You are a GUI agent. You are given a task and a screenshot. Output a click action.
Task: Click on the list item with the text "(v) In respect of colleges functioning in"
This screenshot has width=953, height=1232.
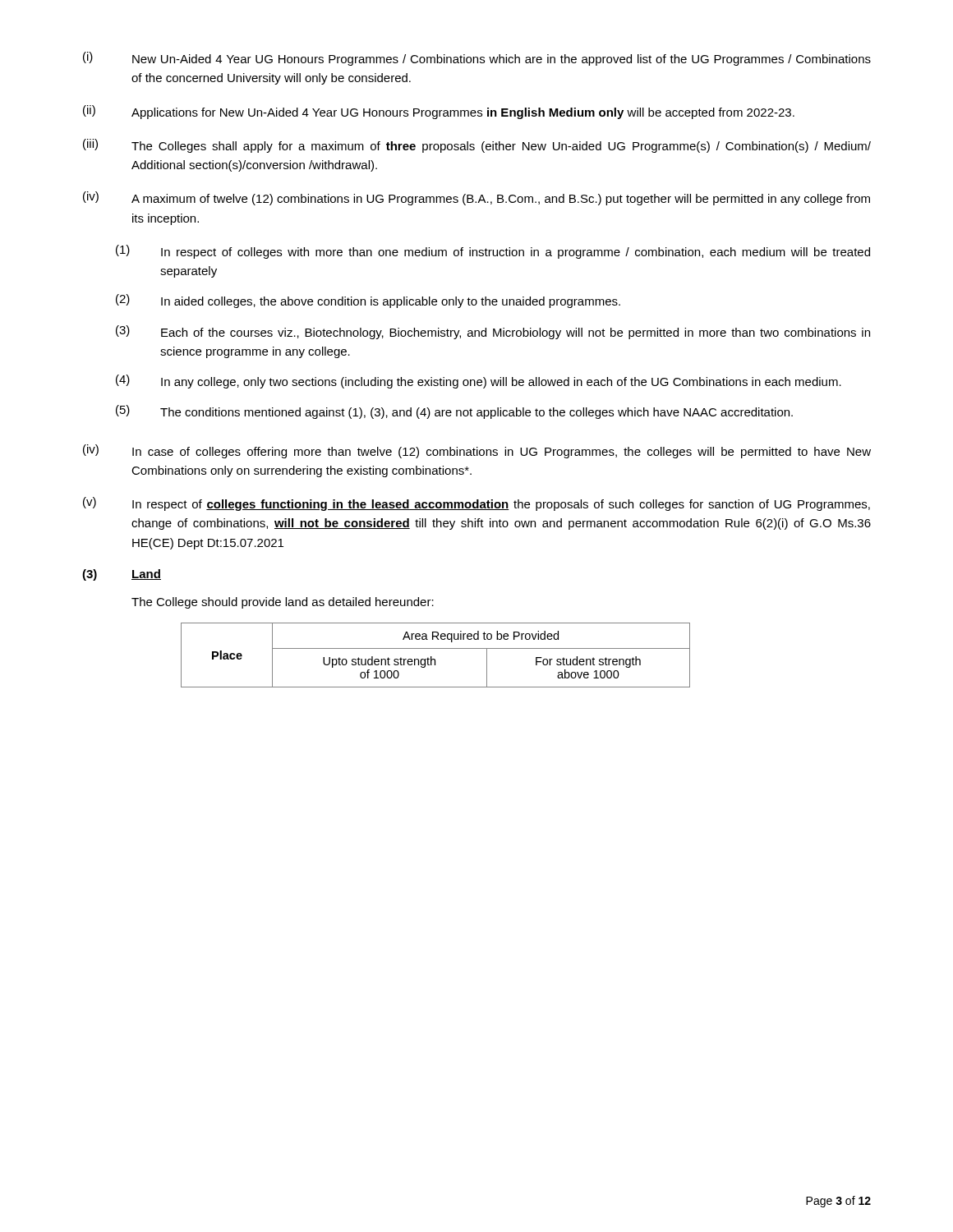point(476,523)
